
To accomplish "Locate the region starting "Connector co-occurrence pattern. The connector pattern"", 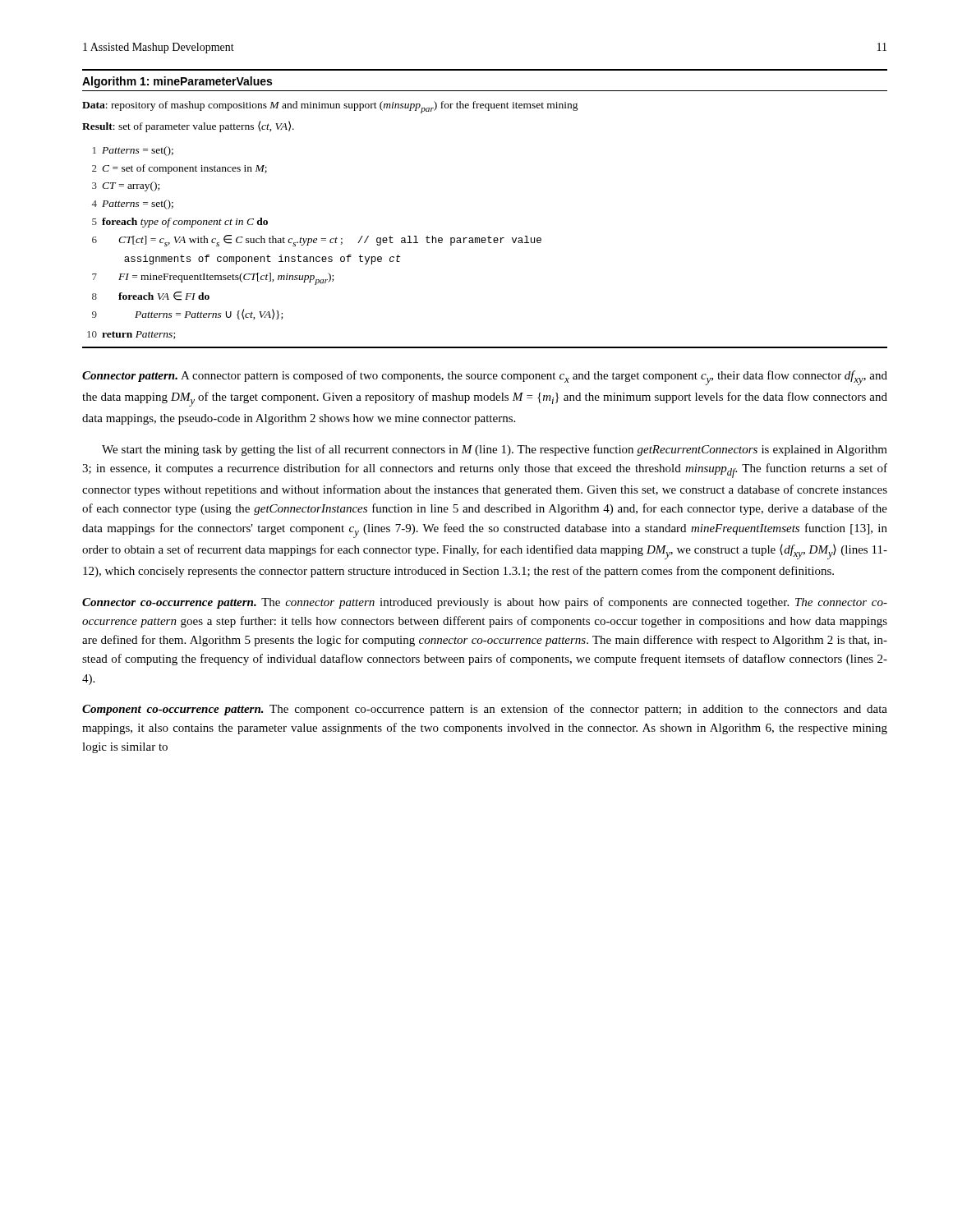I will click(x=485, y=640).
